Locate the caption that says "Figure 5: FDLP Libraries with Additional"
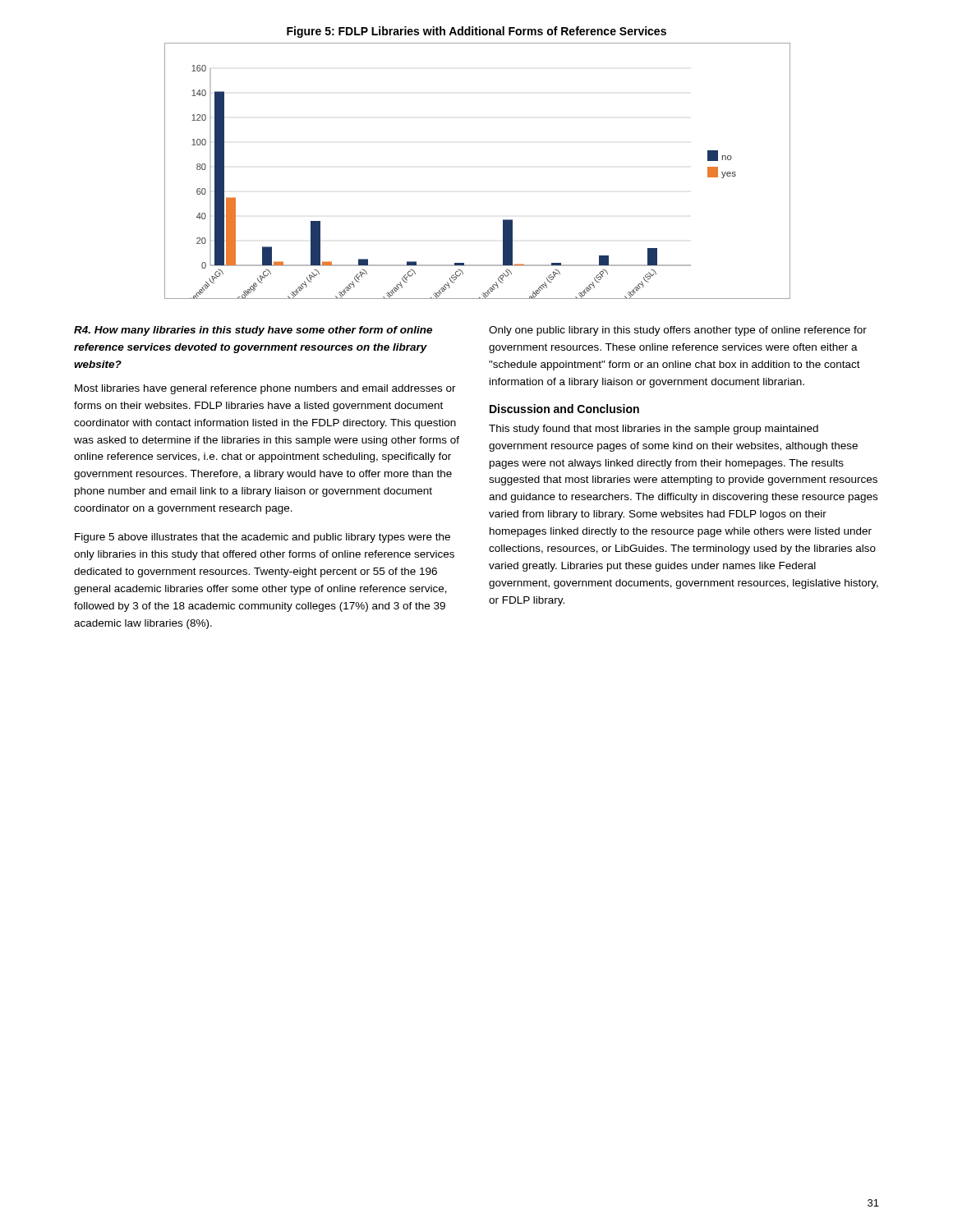 476,31
